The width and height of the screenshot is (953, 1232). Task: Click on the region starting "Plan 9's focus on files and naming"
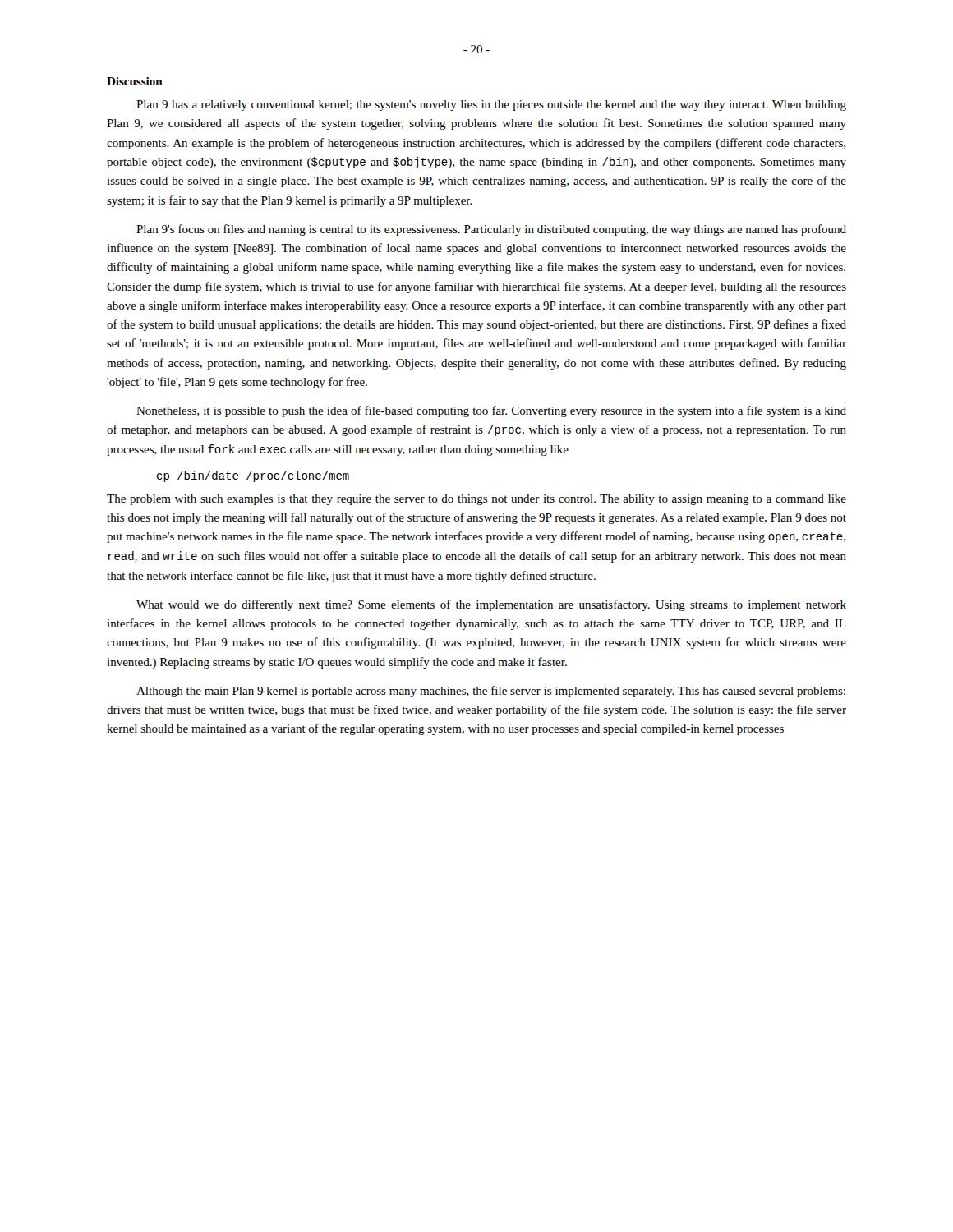(x=476, y=305)
